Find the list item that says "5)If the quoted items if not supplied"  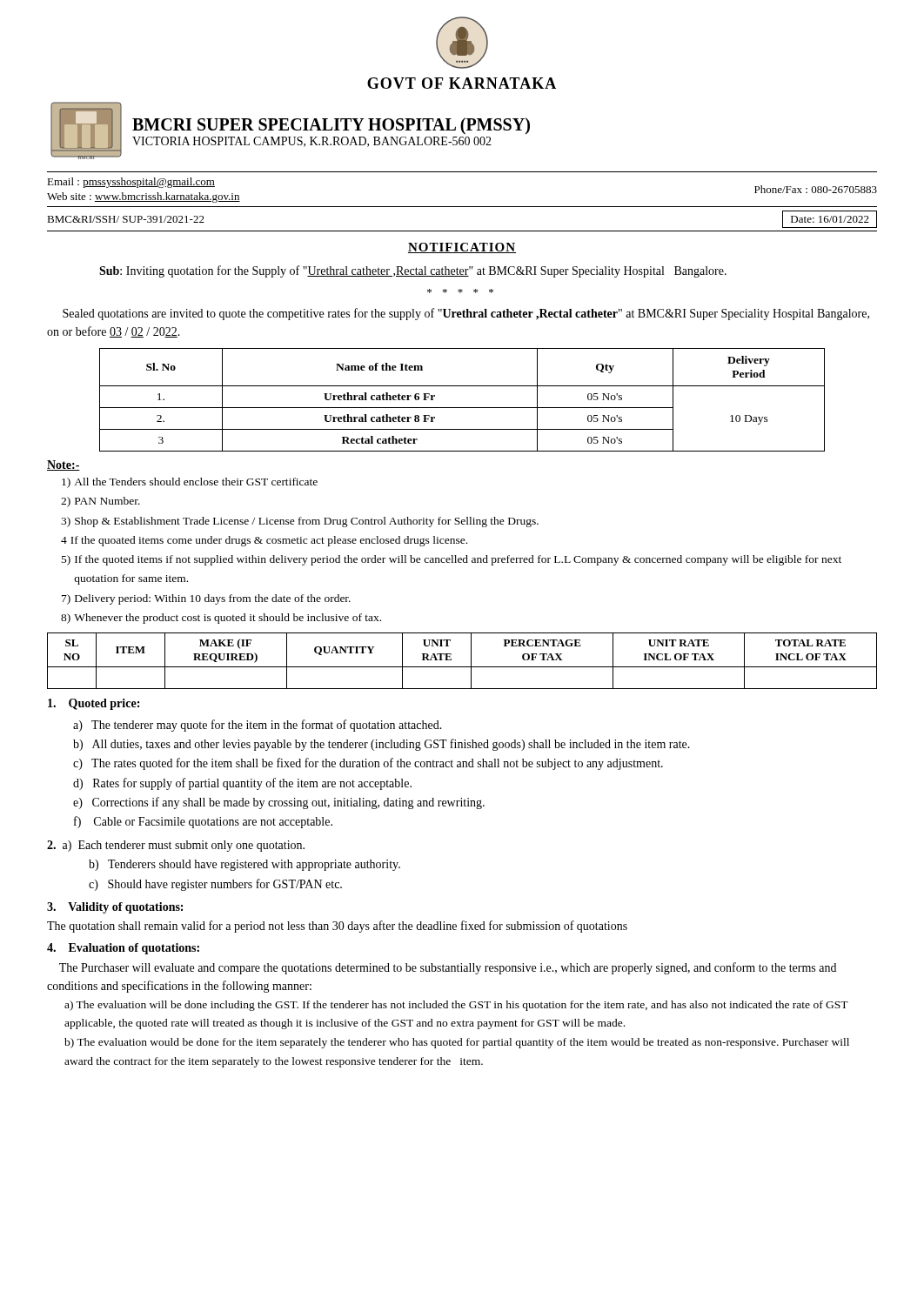[469, 569]
